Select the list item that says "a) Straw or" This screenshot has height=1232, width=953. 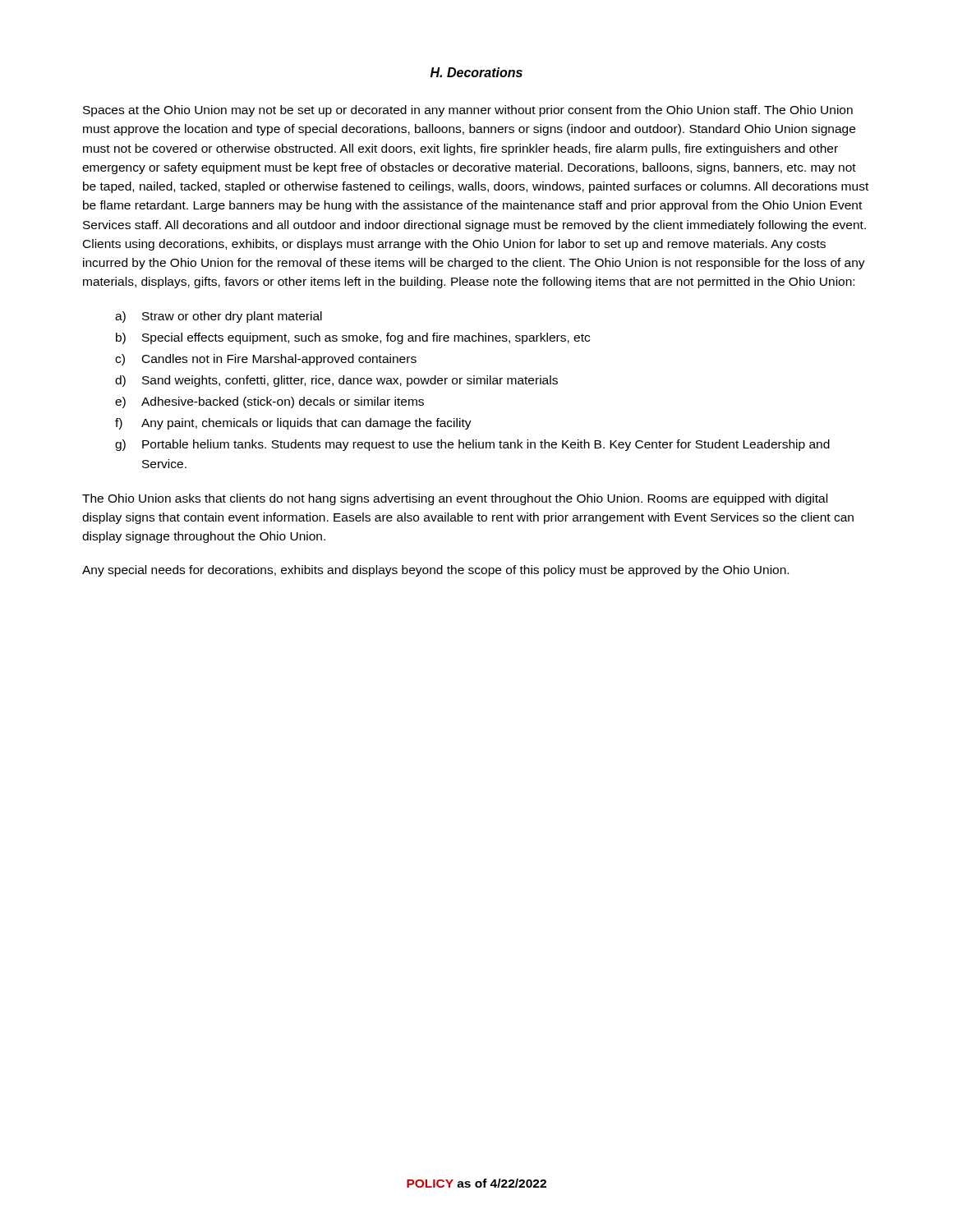pos(219,317)
